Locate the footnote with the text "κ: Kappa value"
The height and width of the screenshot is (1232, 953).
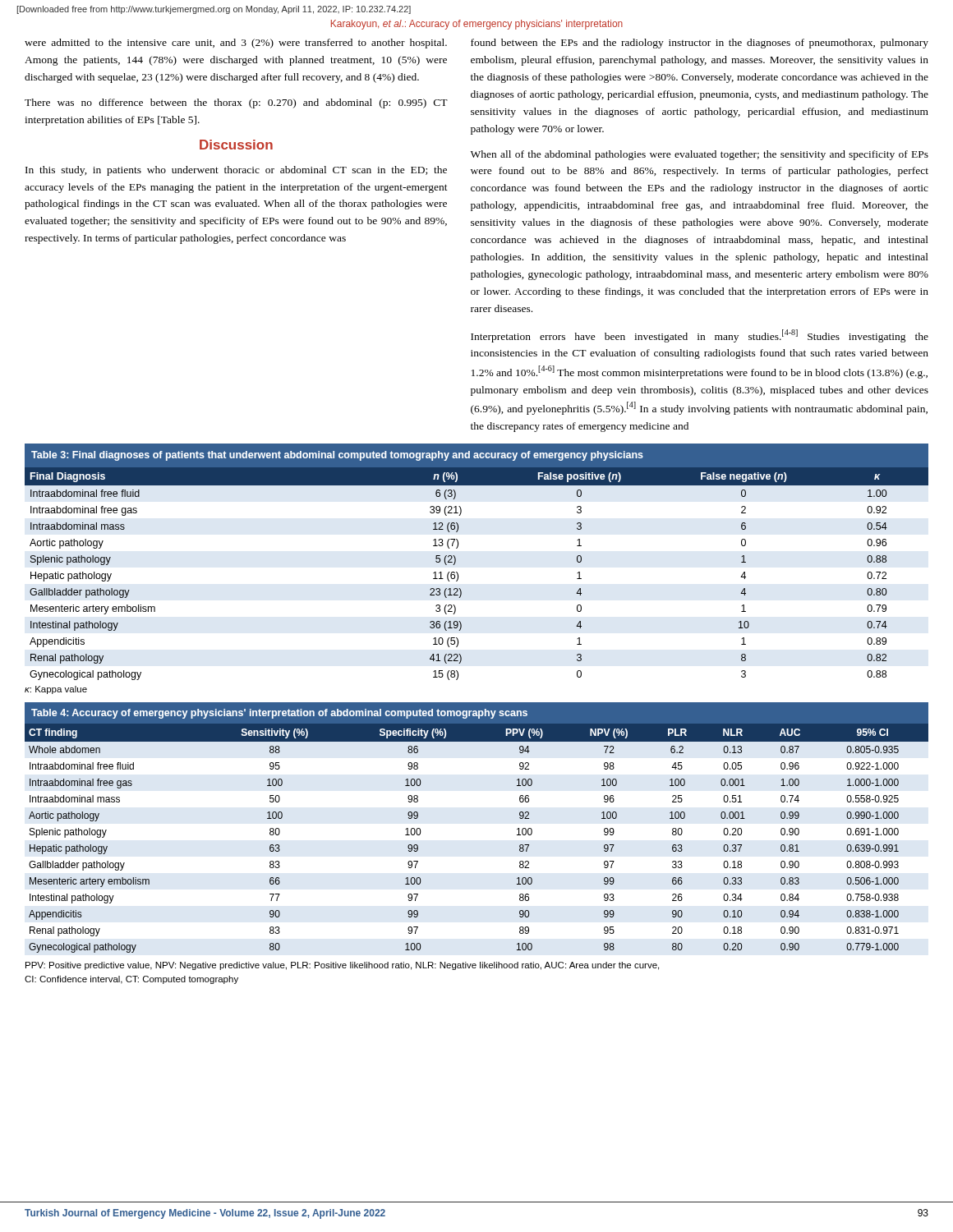[56, 689]
